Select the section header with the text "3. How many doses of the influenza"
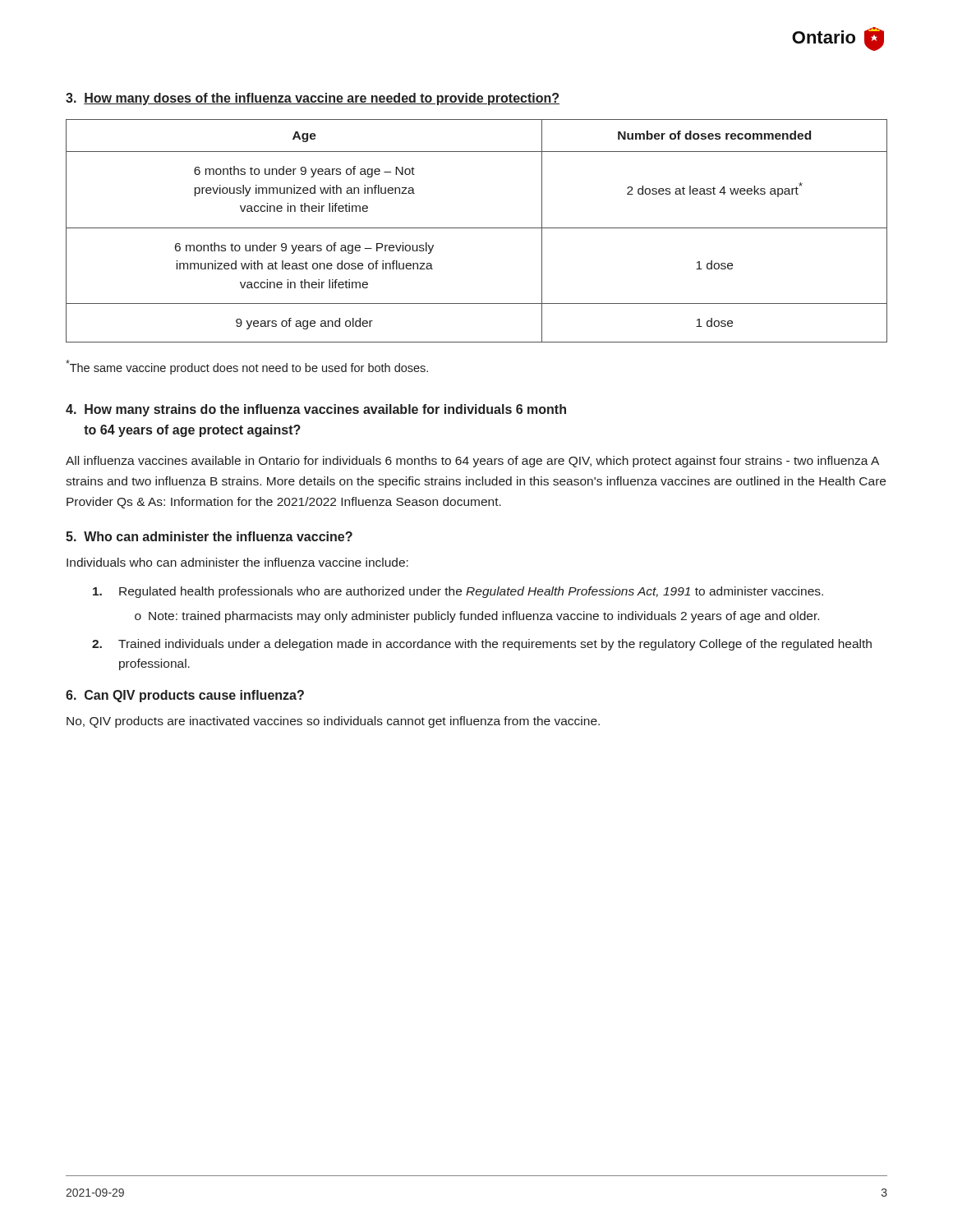953x1232 pixels. pyautogui.click(x=313, y=98)
